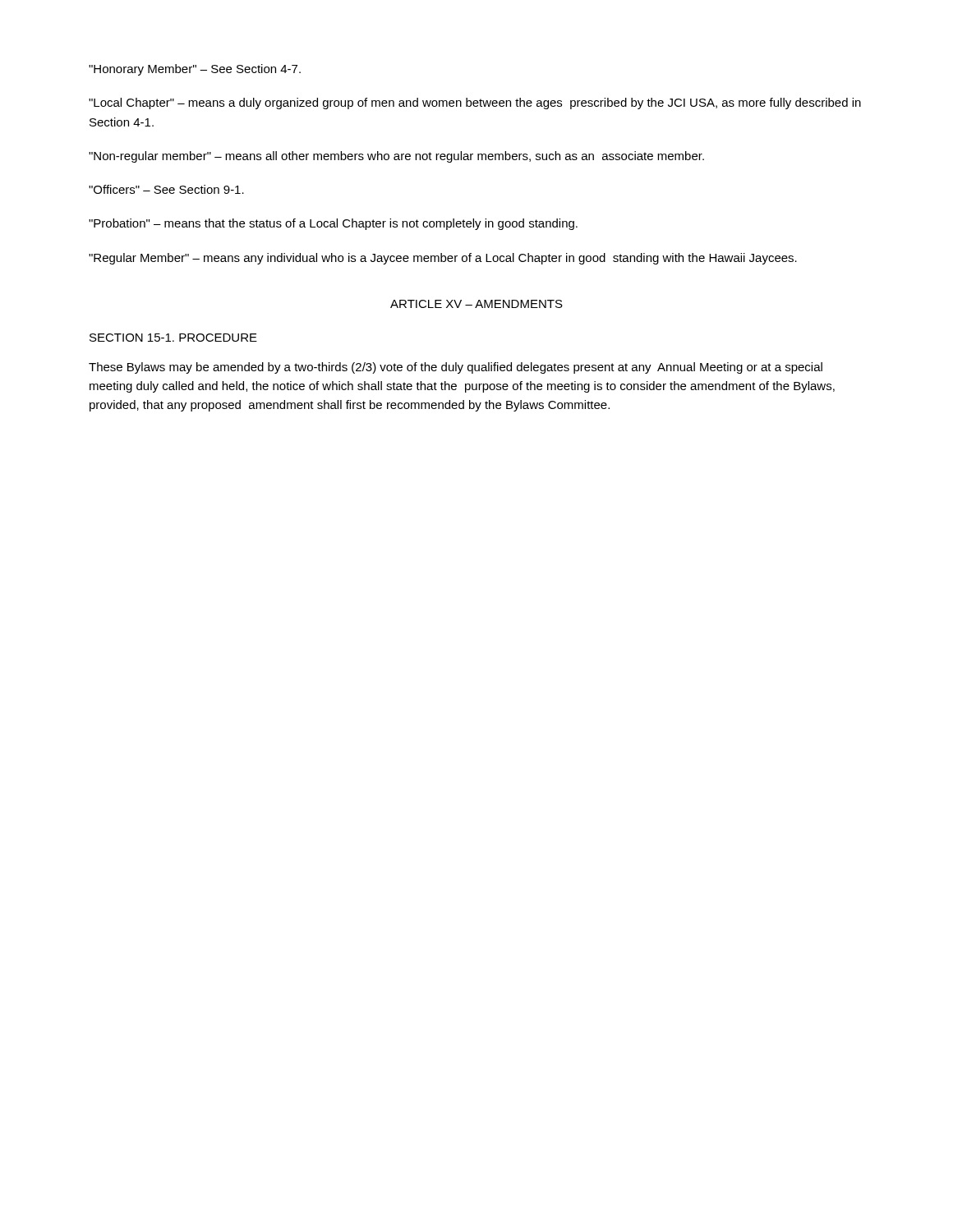Click on the text block with the text ""Regular Member" – means"

tap(443, 257)
